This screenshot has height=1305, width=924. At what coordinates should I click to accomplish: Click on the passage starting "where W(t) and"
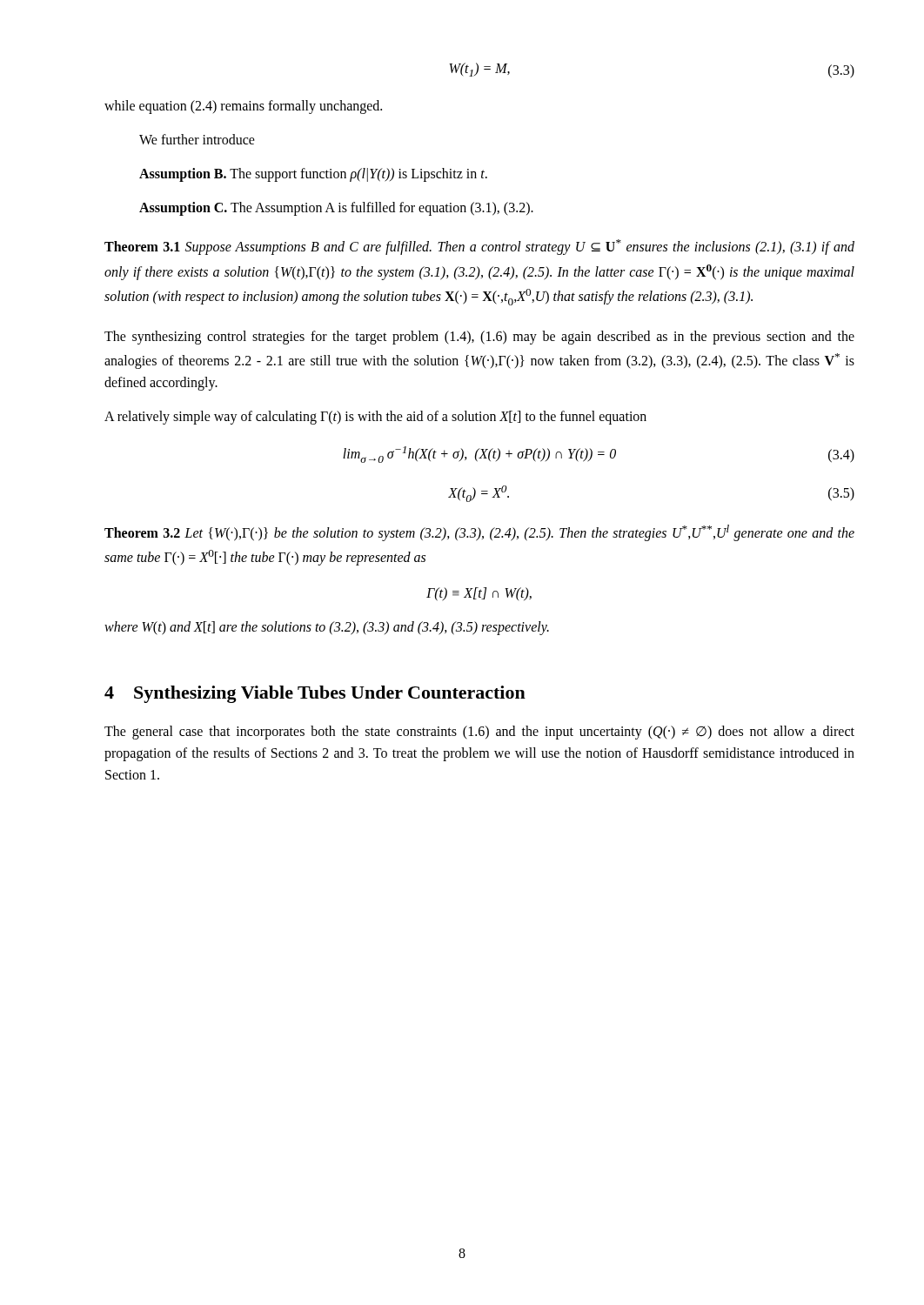click(479, 627)
